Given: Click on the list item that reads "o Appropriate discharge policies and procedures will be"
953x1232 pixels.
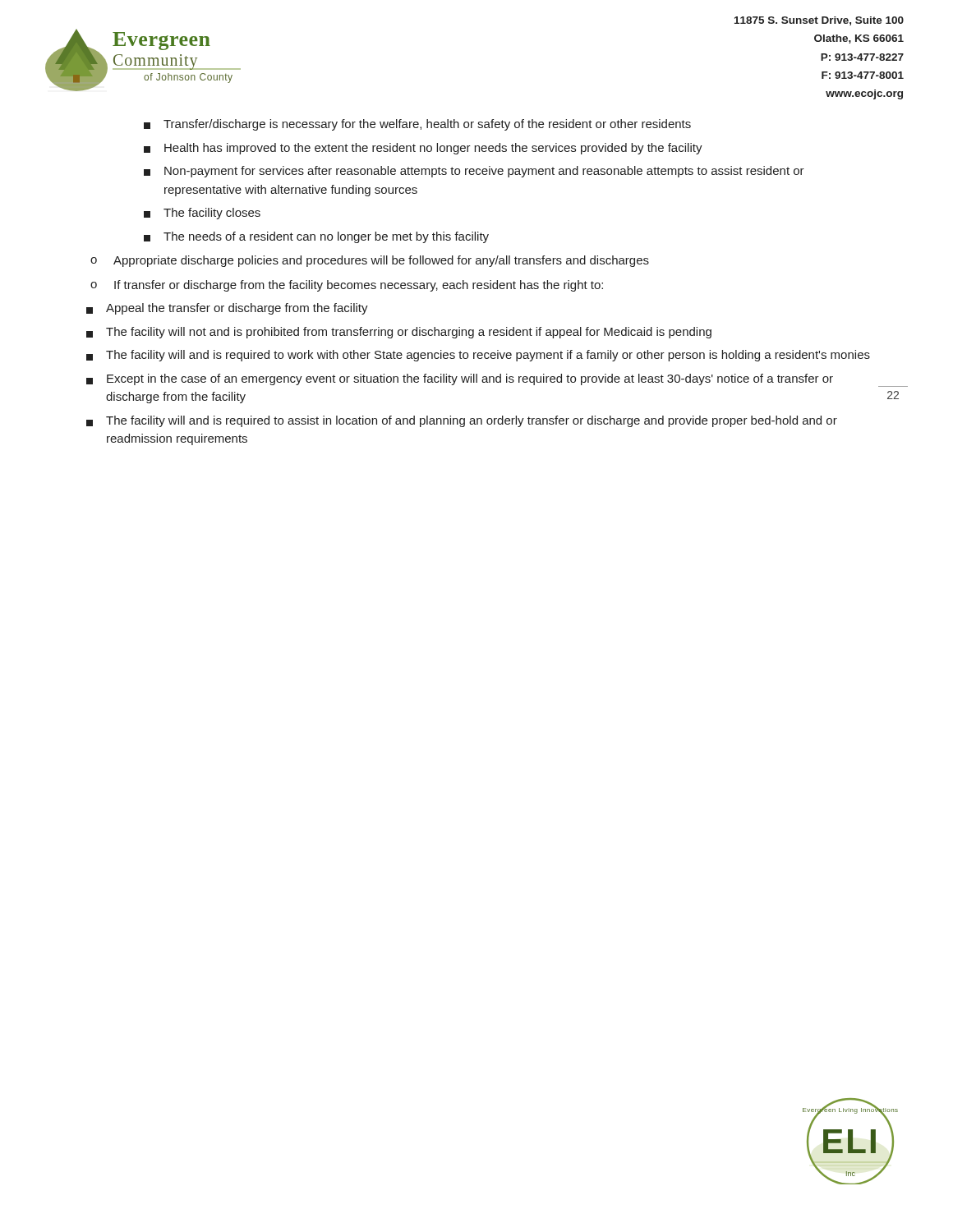Looking at the screenshot, I should [x=485, y=261].
